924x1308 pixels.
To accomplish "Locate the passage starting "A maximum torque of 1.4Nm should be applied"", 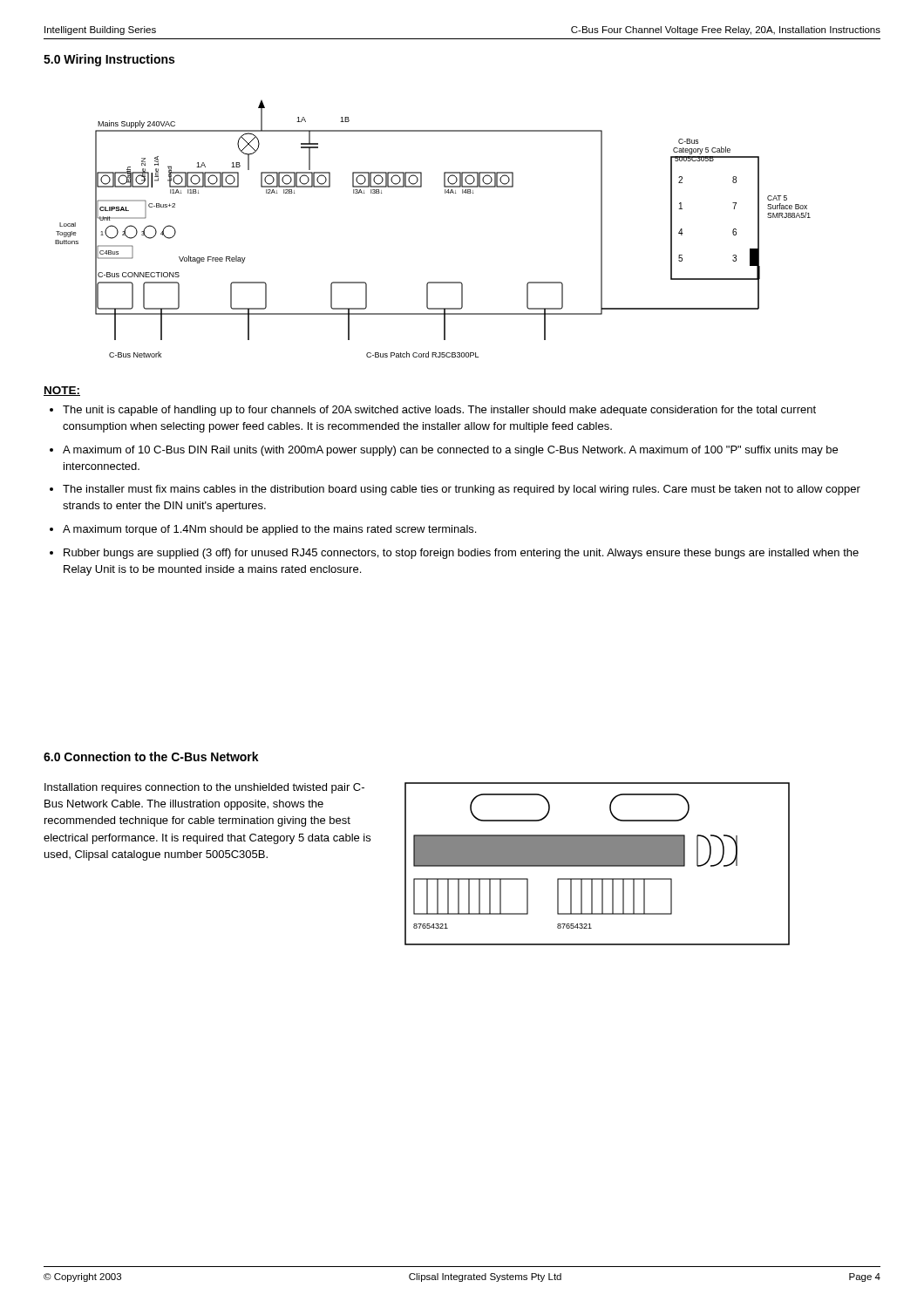I will pyautogui.click(x=270, y=529).
